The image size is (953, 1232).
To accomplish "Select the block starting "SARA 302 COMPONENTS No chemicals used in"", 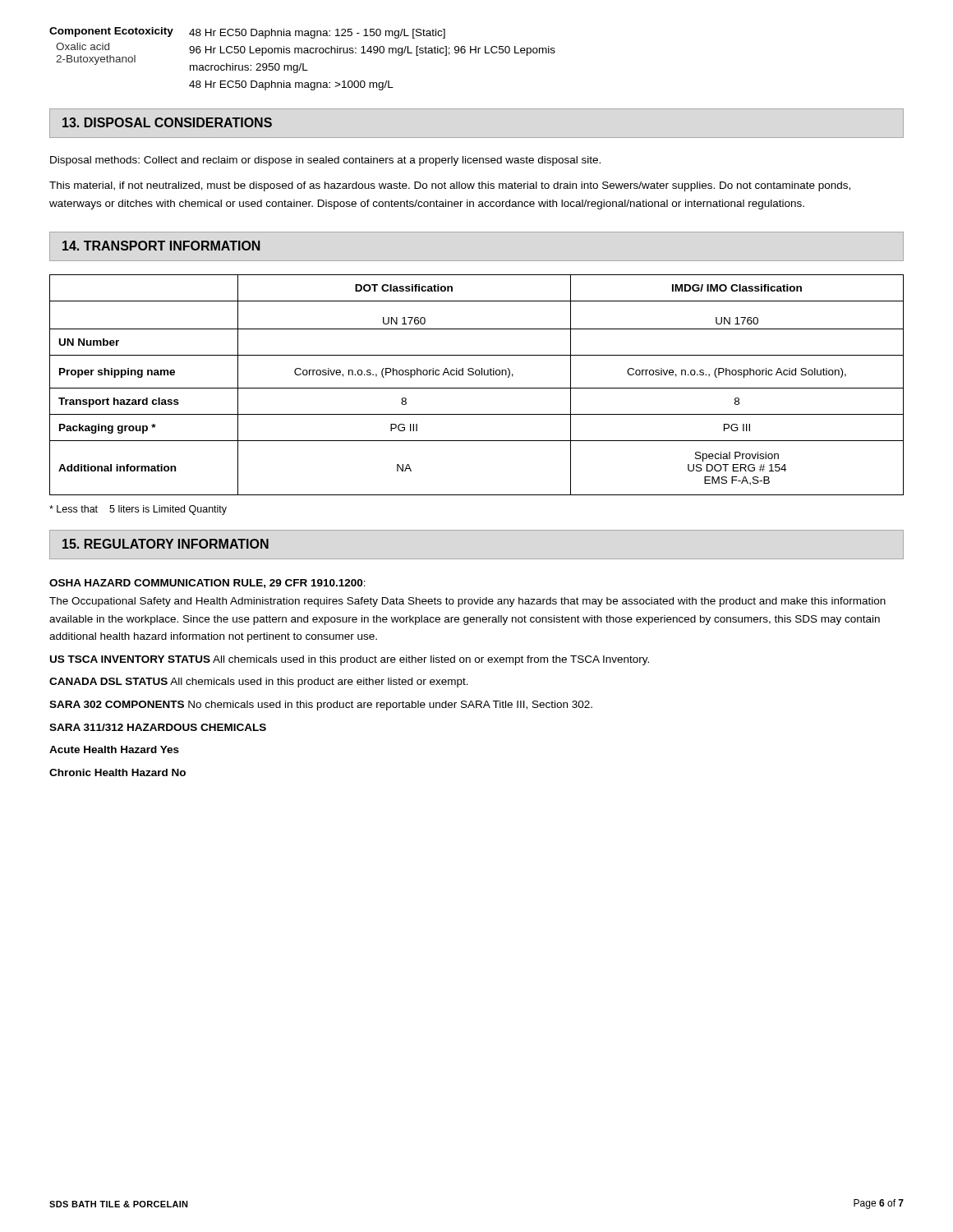I will click(321, 704).
